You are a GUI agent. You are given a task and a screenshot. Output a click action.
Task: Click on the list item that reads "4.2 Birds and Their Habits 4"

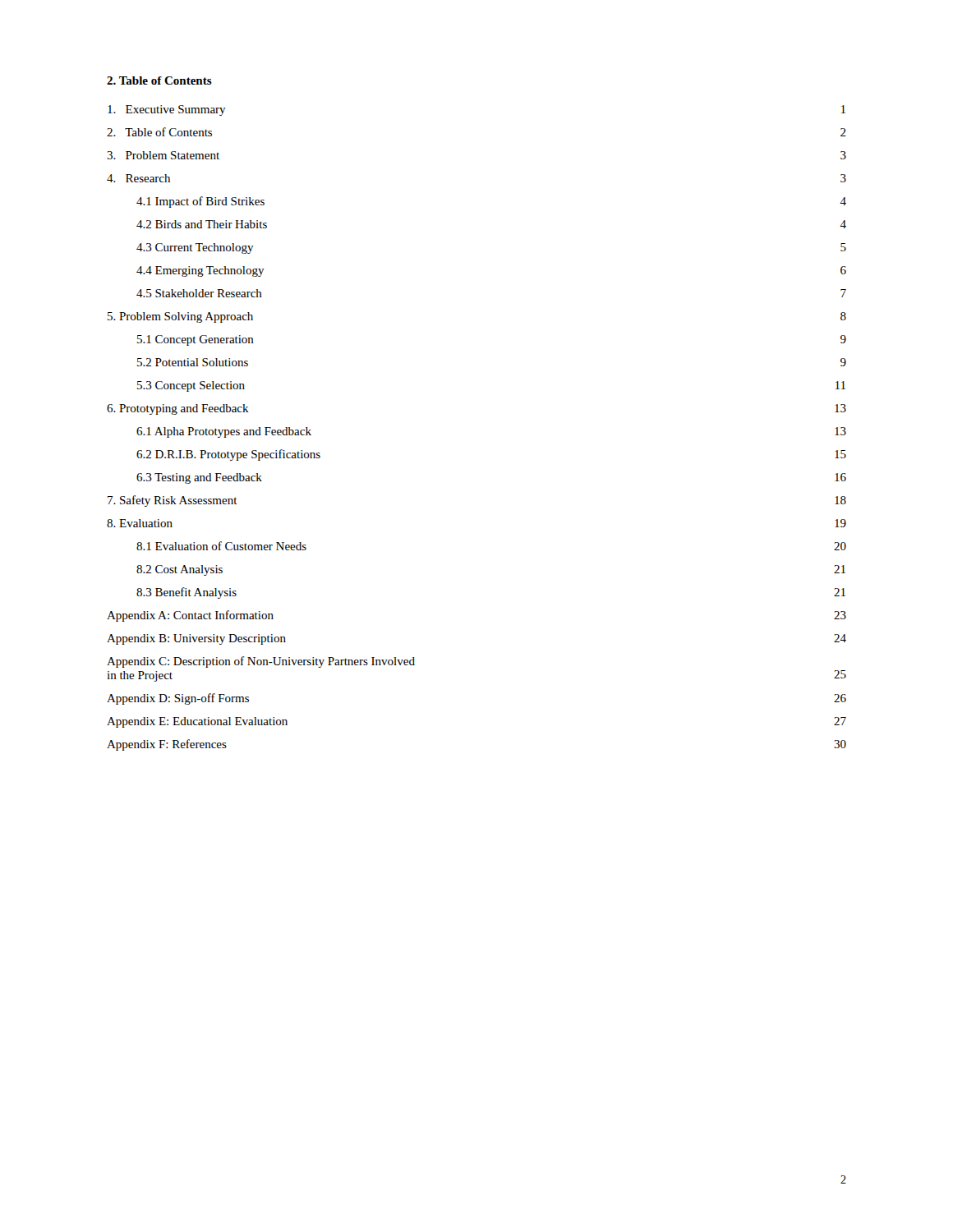pyautogui.click(x=194, y=224)
